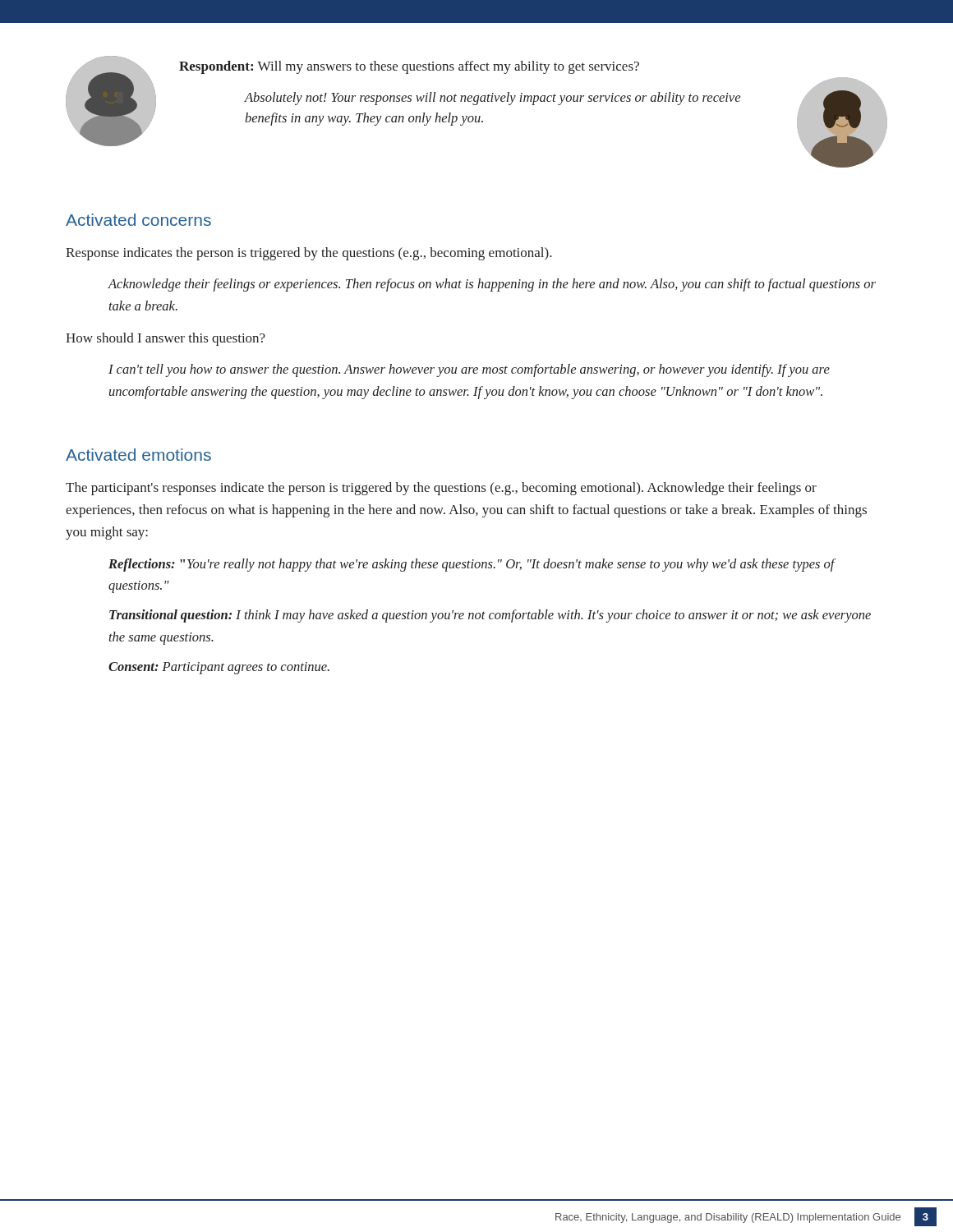
Task: Click where it says "Activated concerns"
Action: coord(139,220)
